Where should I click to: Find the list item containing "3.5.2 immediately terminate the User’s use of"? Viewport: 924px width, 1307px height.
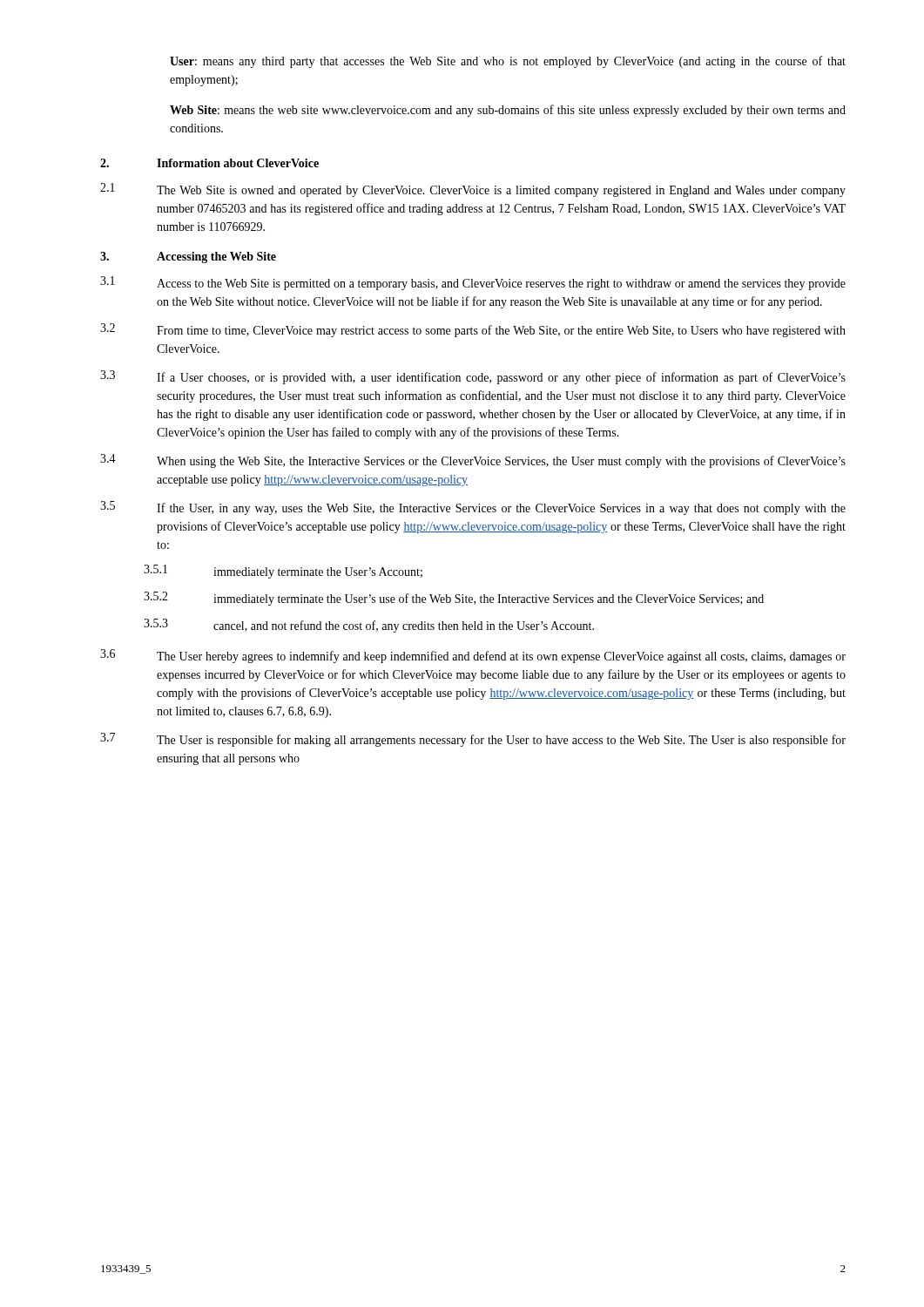point(495,599)
